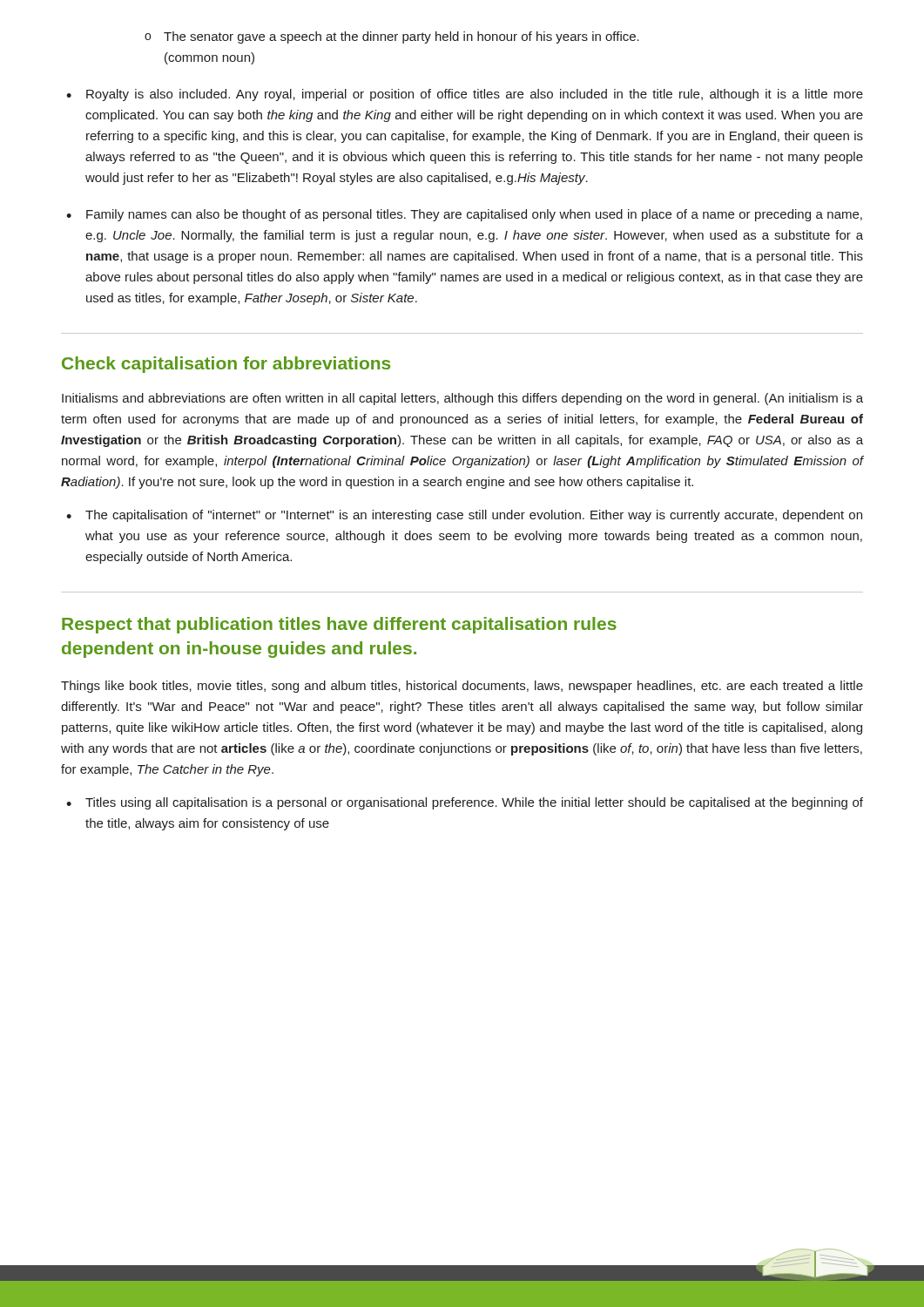Screen dimensions: 1307x924
Task: Click the passage that begins "Titles using all"
Action: [x=462, y=813]
